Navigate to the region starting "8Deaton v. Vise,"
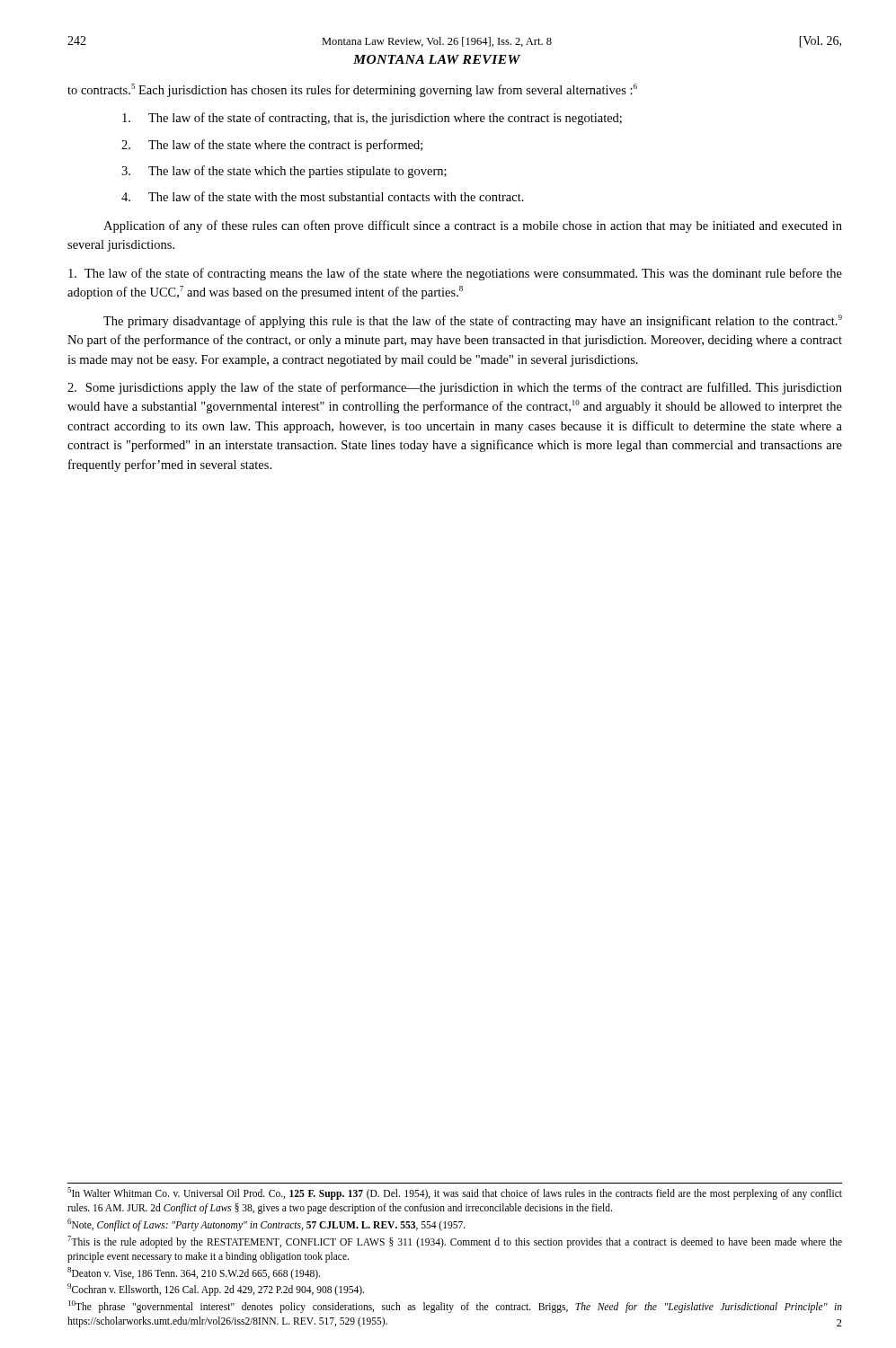Image resolution: width=896 pixels, height=1348 pixels. [194, 1273]
